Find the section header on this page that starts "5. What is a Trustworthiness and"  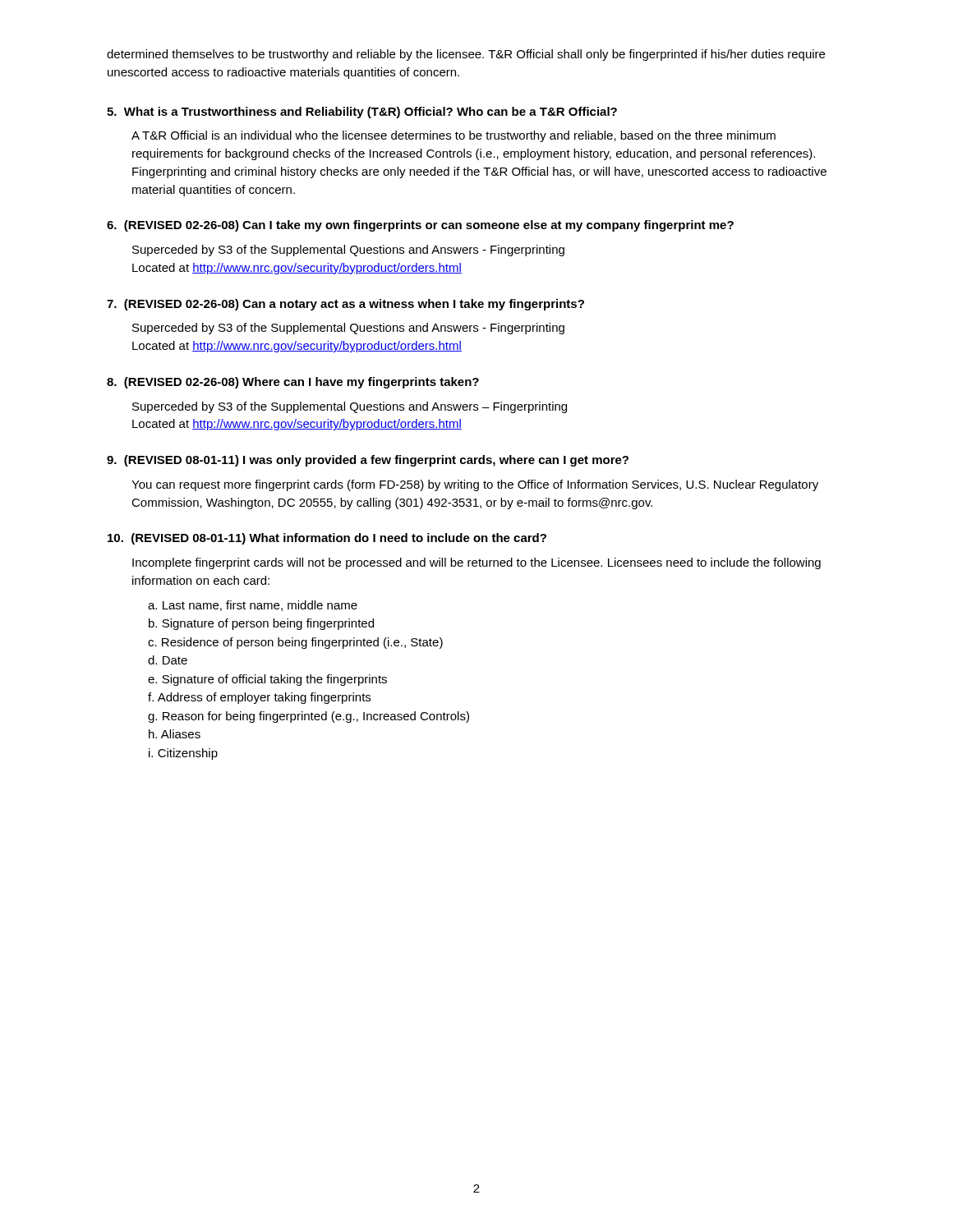click(x=362, y=111)
